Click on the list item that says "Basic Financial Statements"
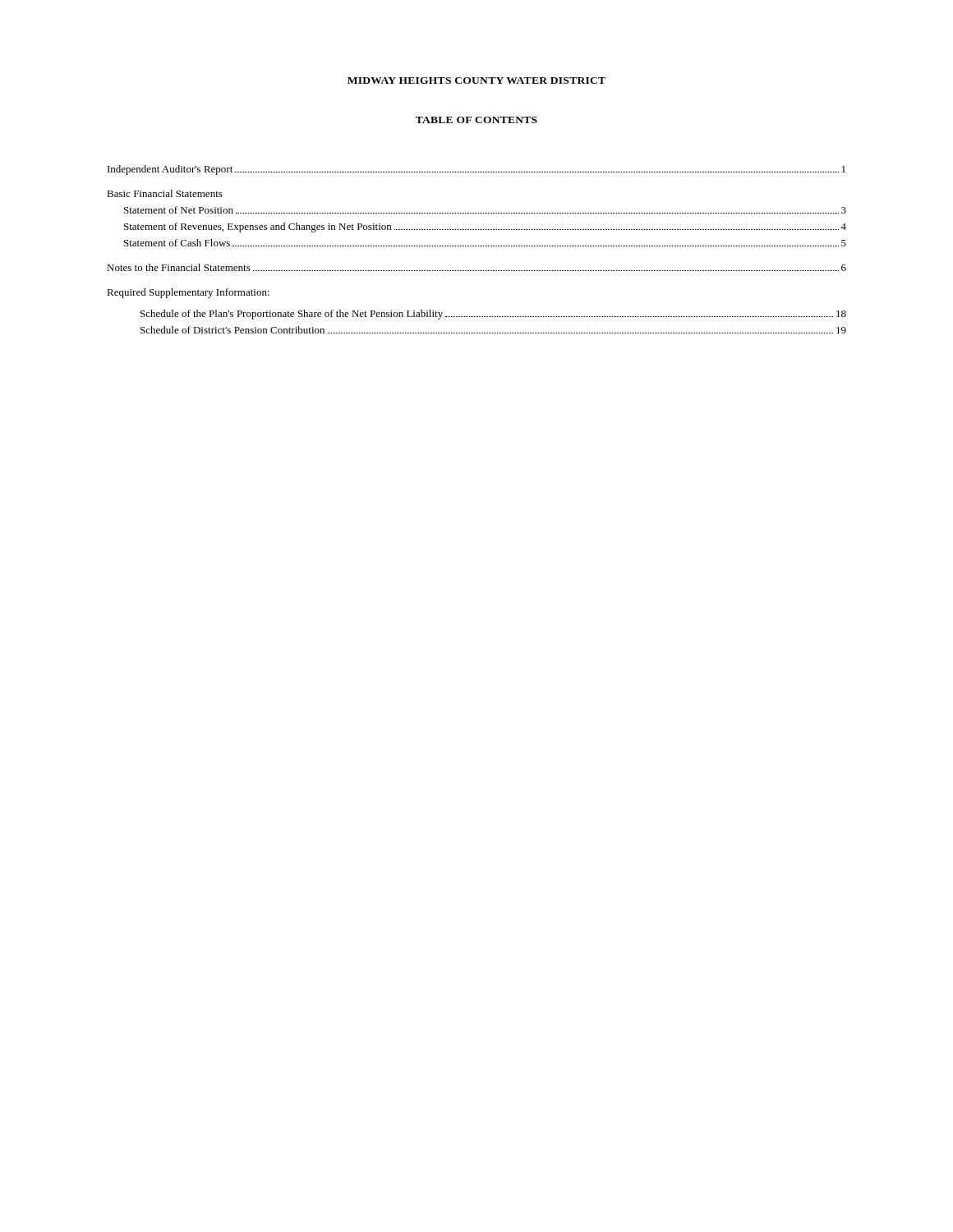This screenshot has width=953, height=1232. (x=165, y=193)
